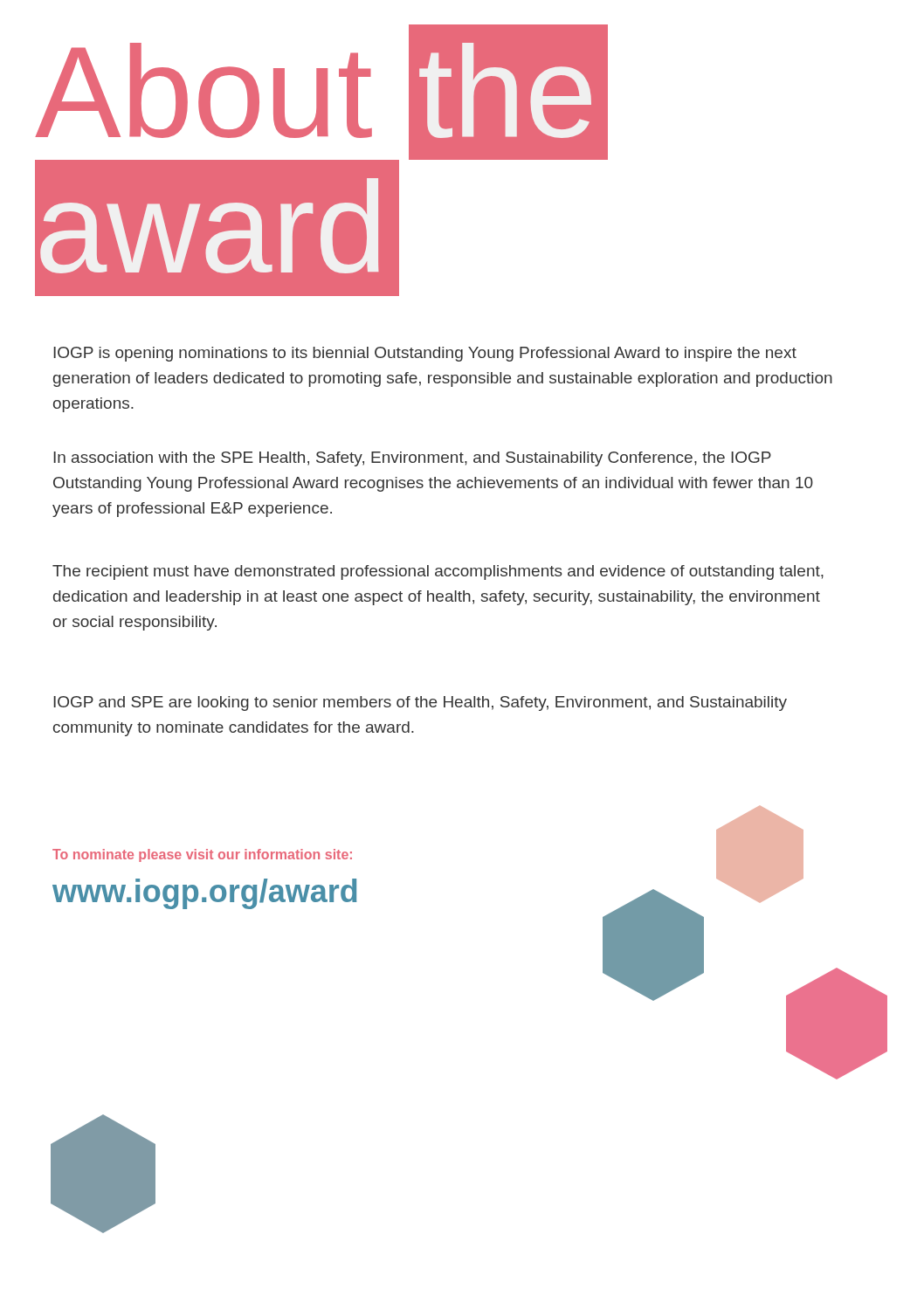Click the passage that begins "The recipient must have"

[x=438, y=596]
